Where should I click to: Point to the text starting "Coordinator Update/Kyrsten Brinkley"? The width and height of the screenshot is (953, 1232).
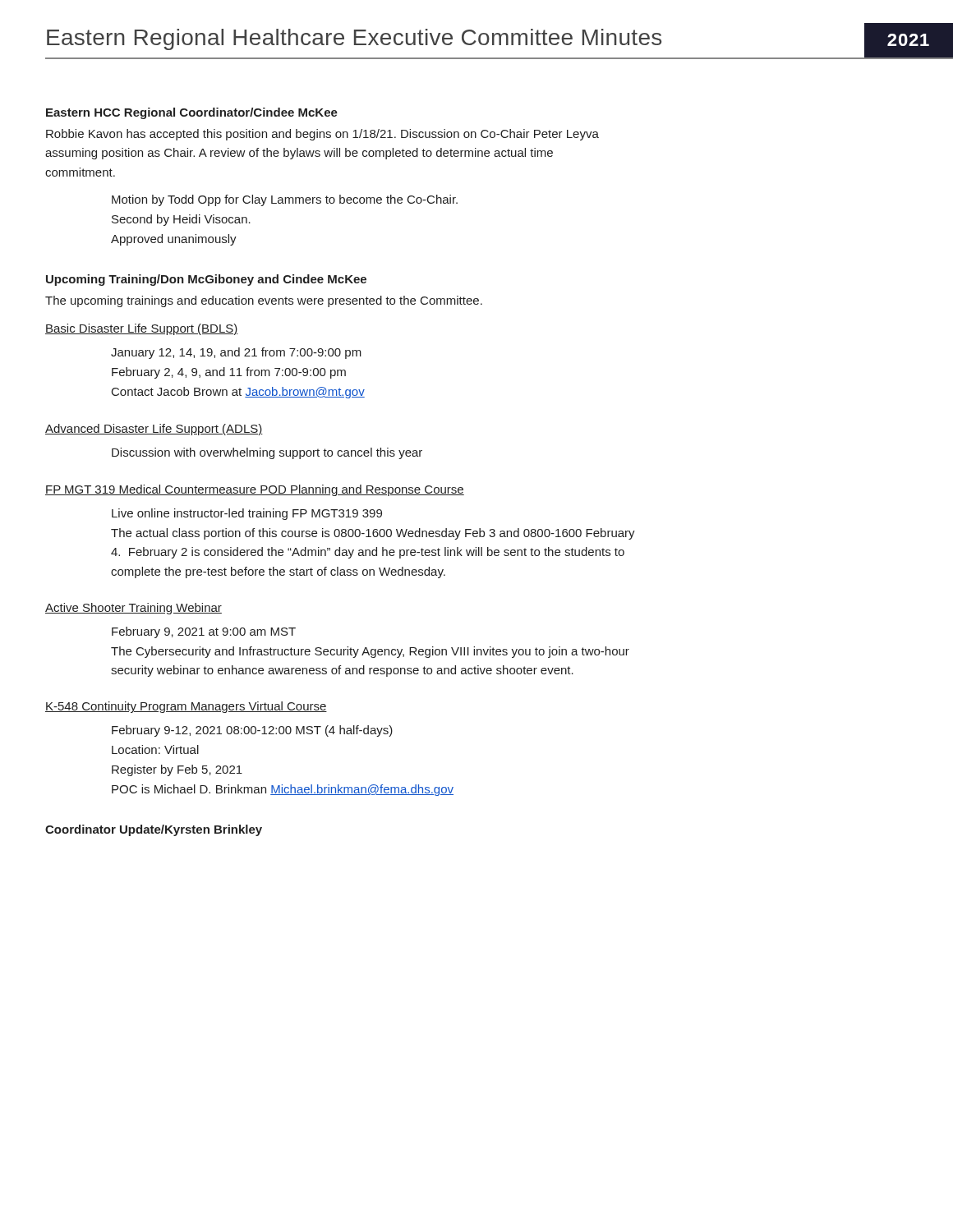click(154, 829)
